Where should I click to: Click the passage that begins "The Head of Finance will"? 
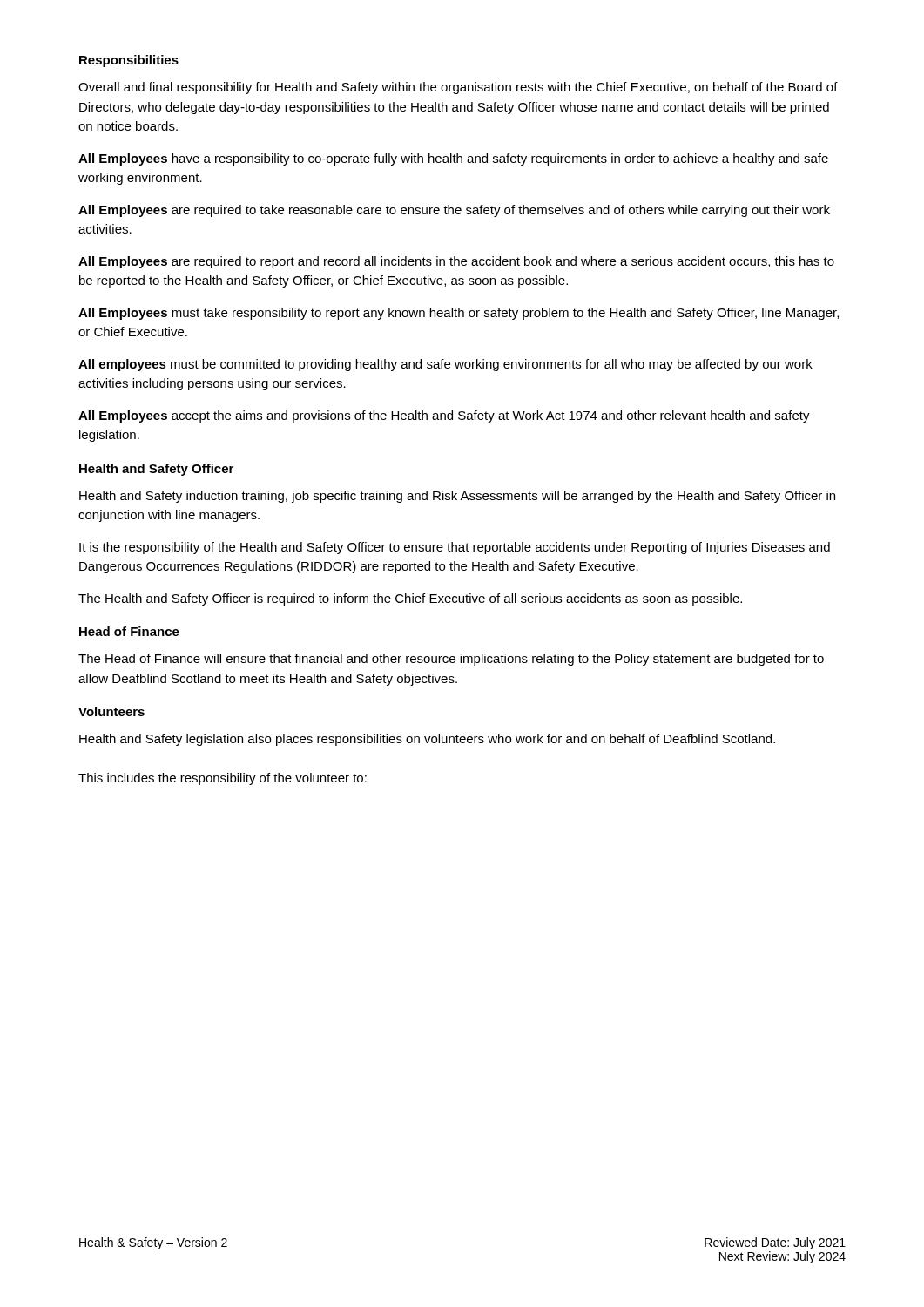point(451,668)
